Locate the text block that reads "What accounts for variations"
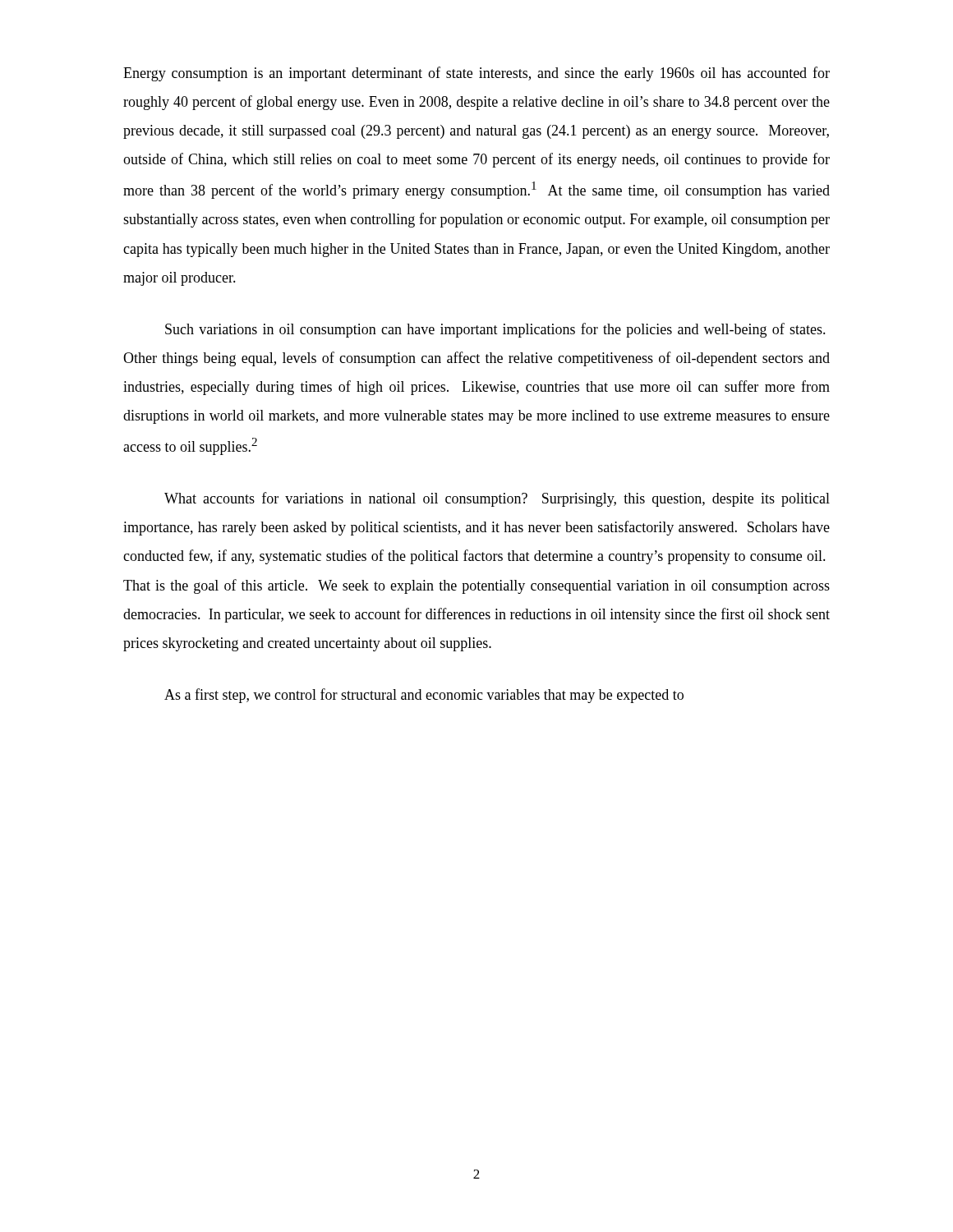Viewport: 953px width, 1232px height. point(476,571)
